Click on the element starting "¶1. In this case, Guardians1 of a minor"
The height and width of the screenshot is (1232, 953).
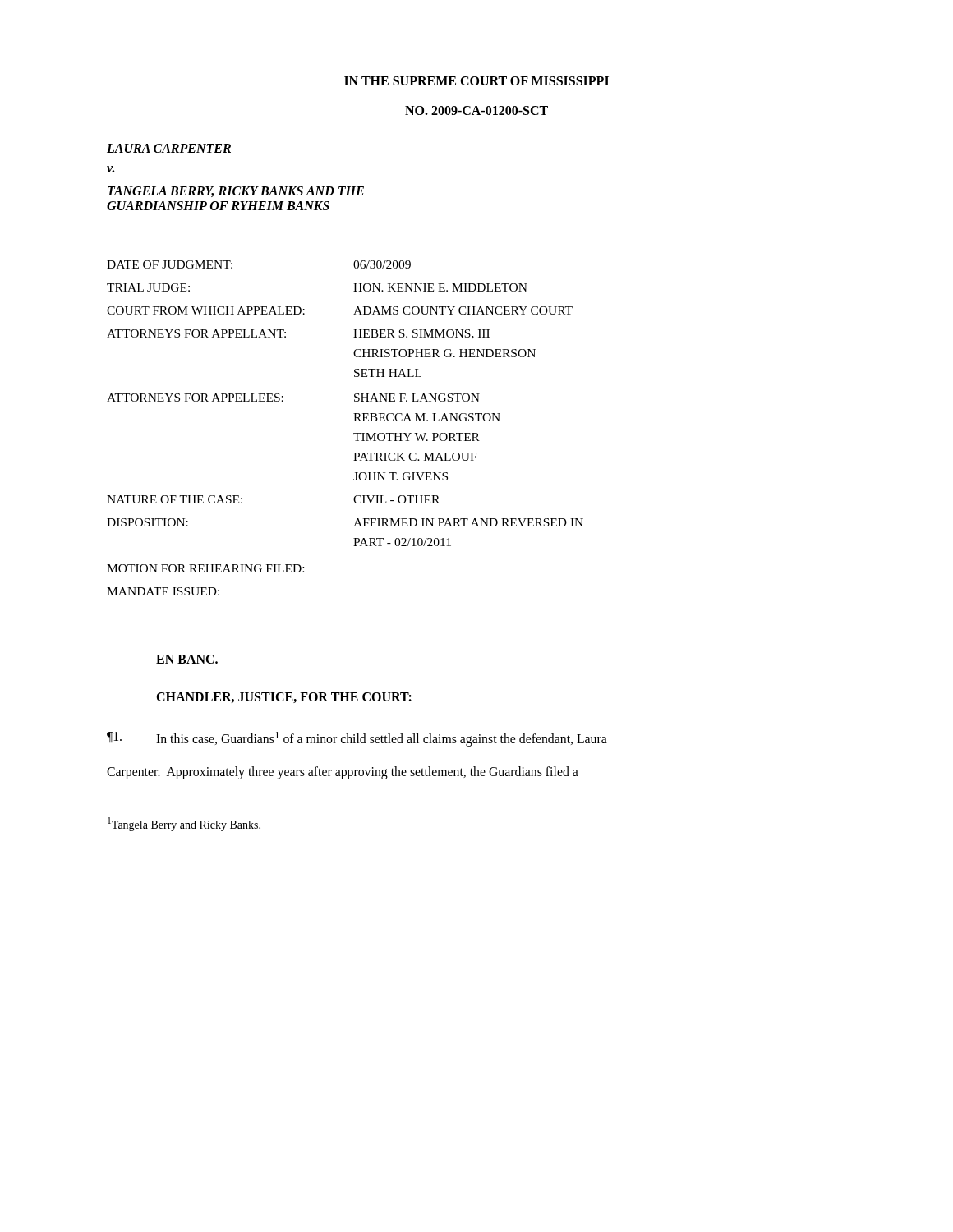coord(476,738)
